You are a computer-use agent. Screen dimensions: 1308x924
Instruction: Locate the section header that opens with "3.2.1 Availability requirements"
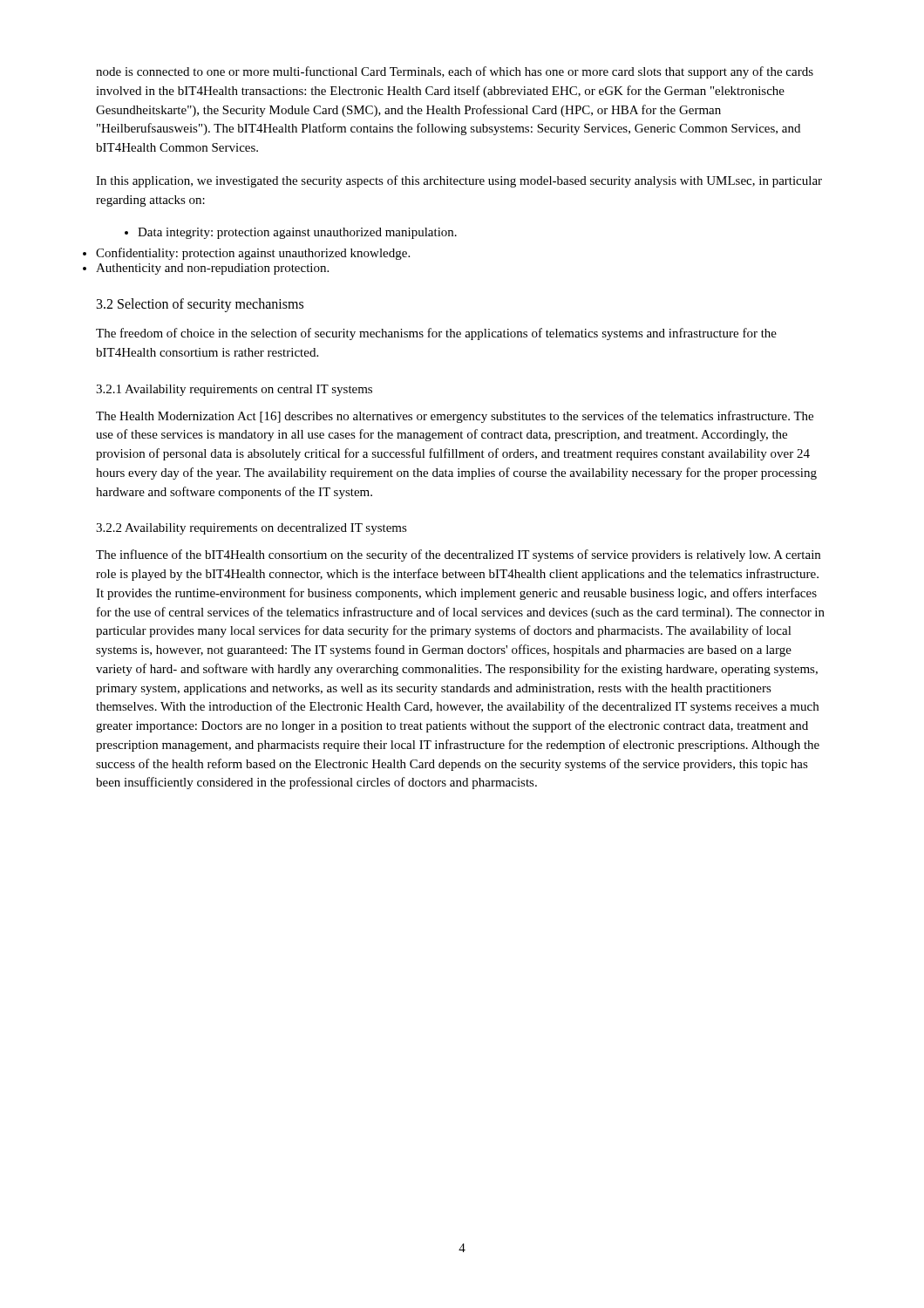point(234,390)
